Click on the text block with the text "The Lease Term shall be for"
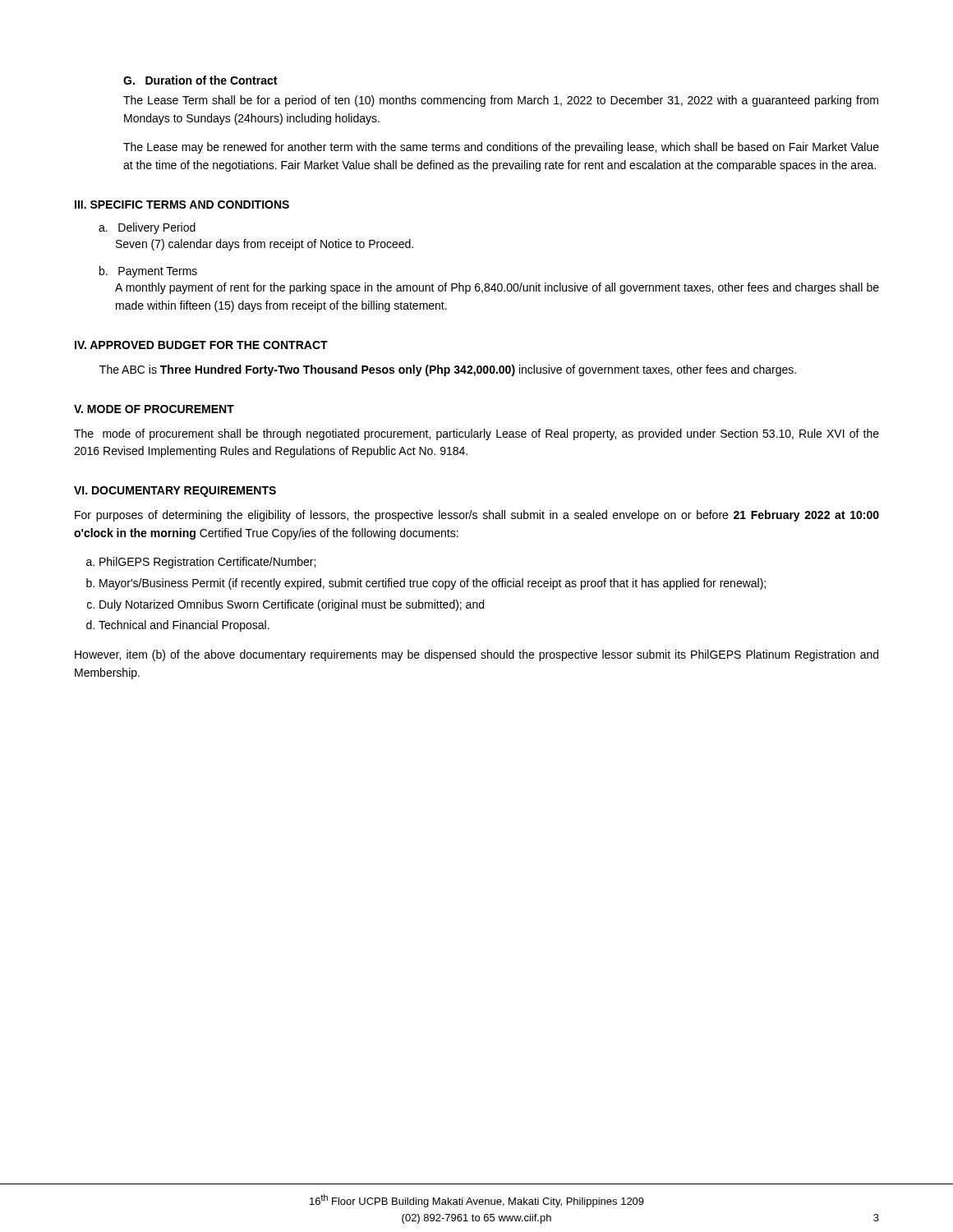 pos(501,109)
